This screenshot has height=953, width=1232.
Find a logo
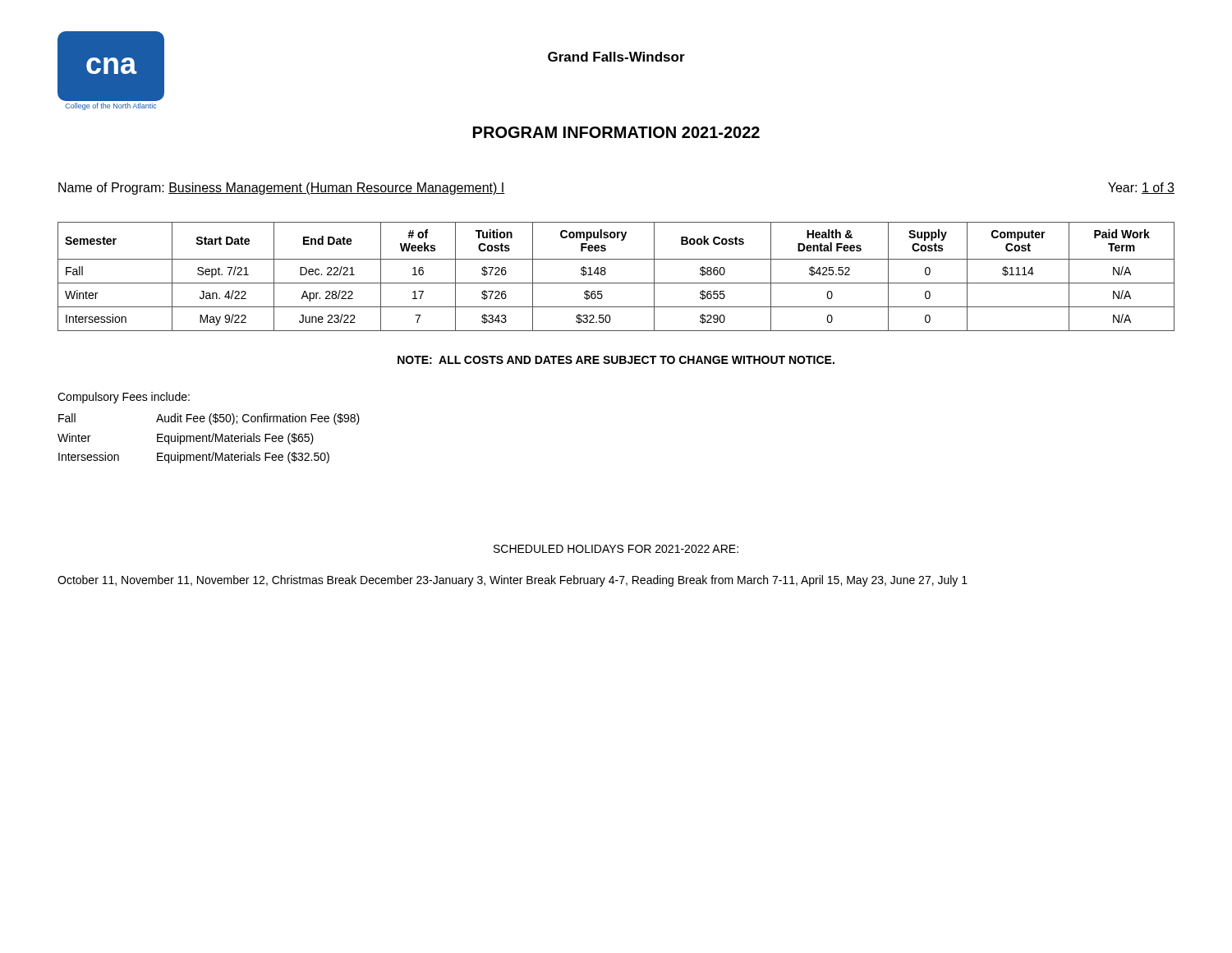(x=123, y=72)
